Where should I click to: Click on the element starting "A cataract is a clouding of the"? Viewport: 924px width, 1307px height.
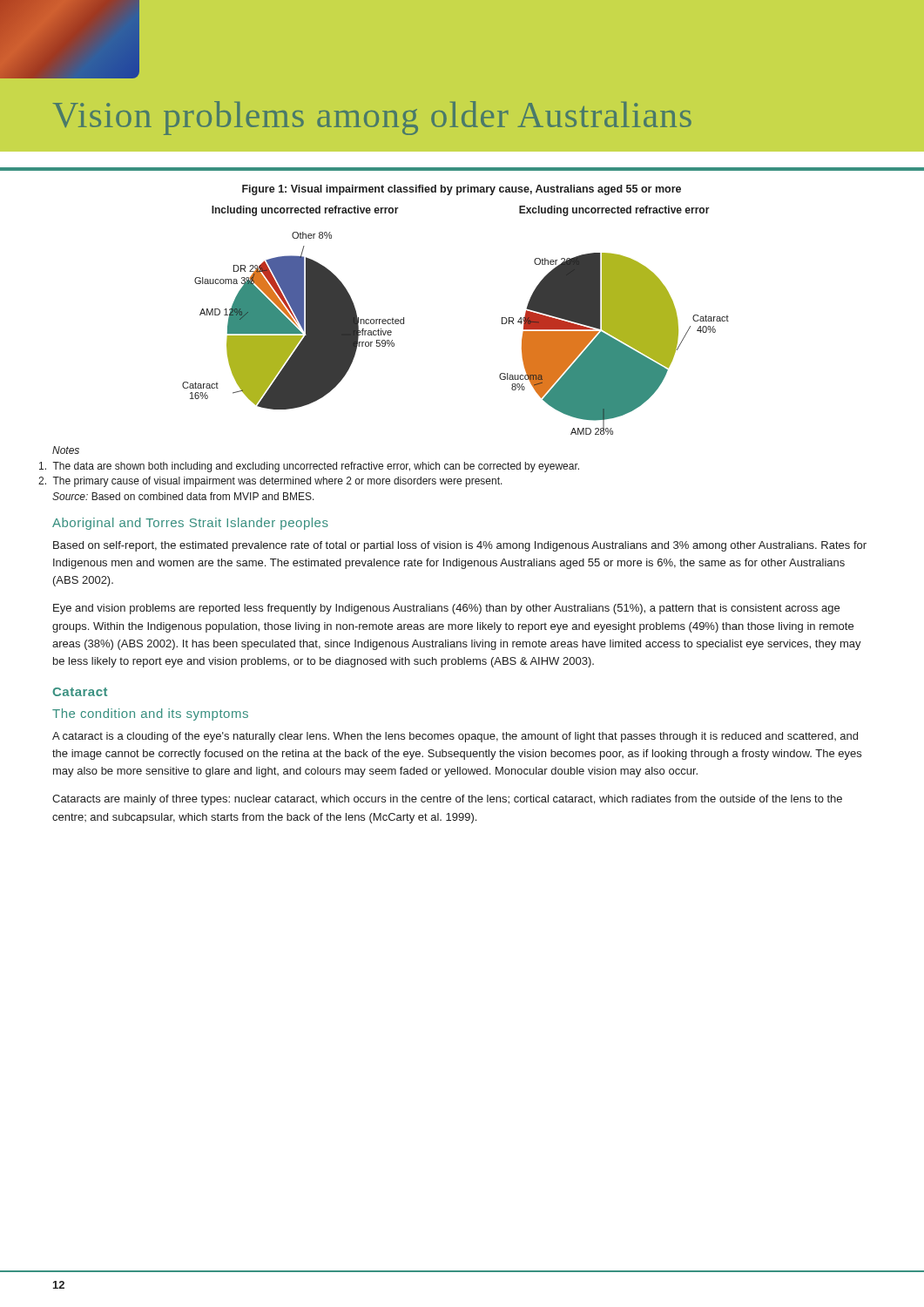pos(457,753)
